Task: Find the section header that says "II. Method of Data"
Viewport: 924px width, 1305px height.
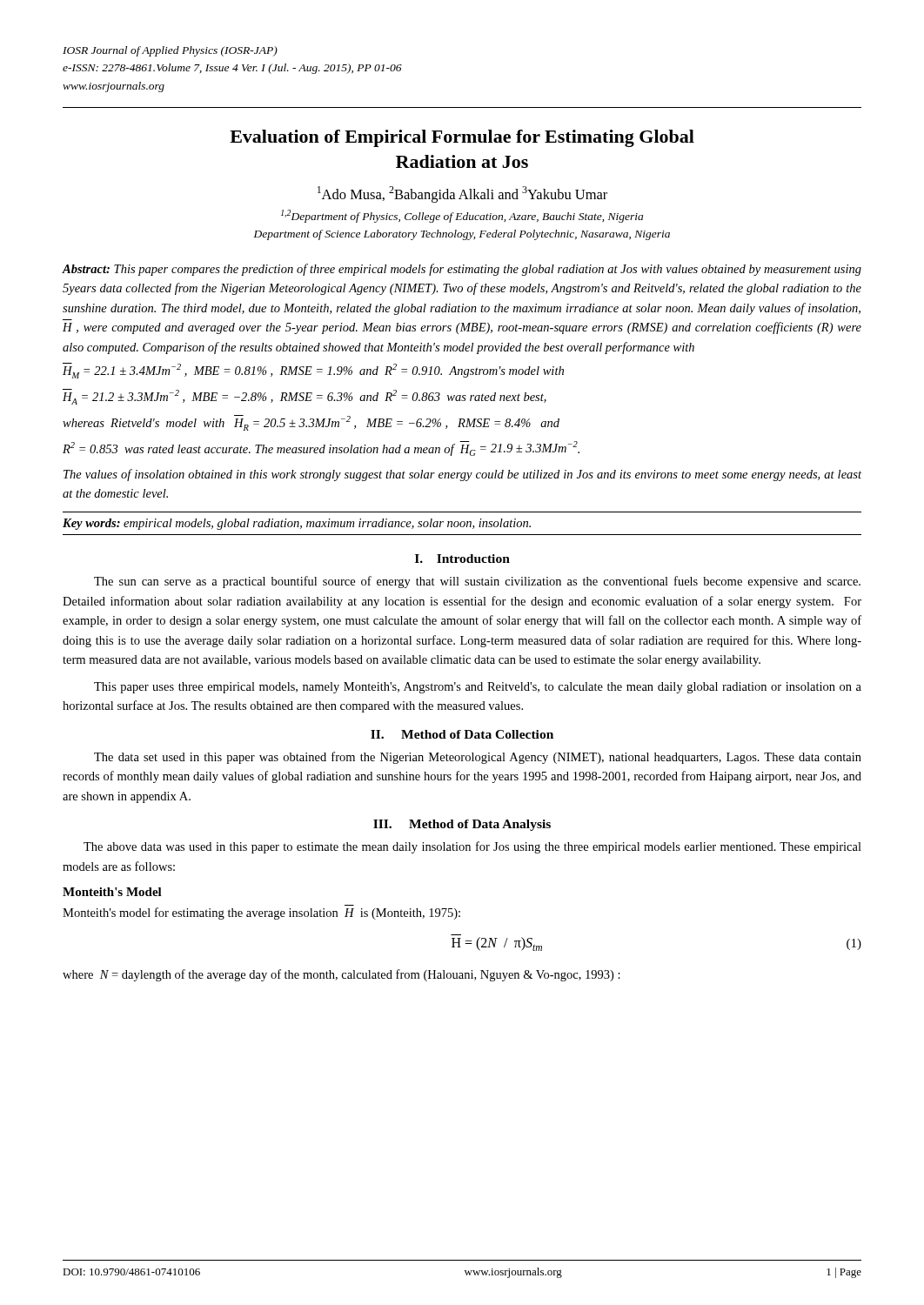Action: (462, 734)
